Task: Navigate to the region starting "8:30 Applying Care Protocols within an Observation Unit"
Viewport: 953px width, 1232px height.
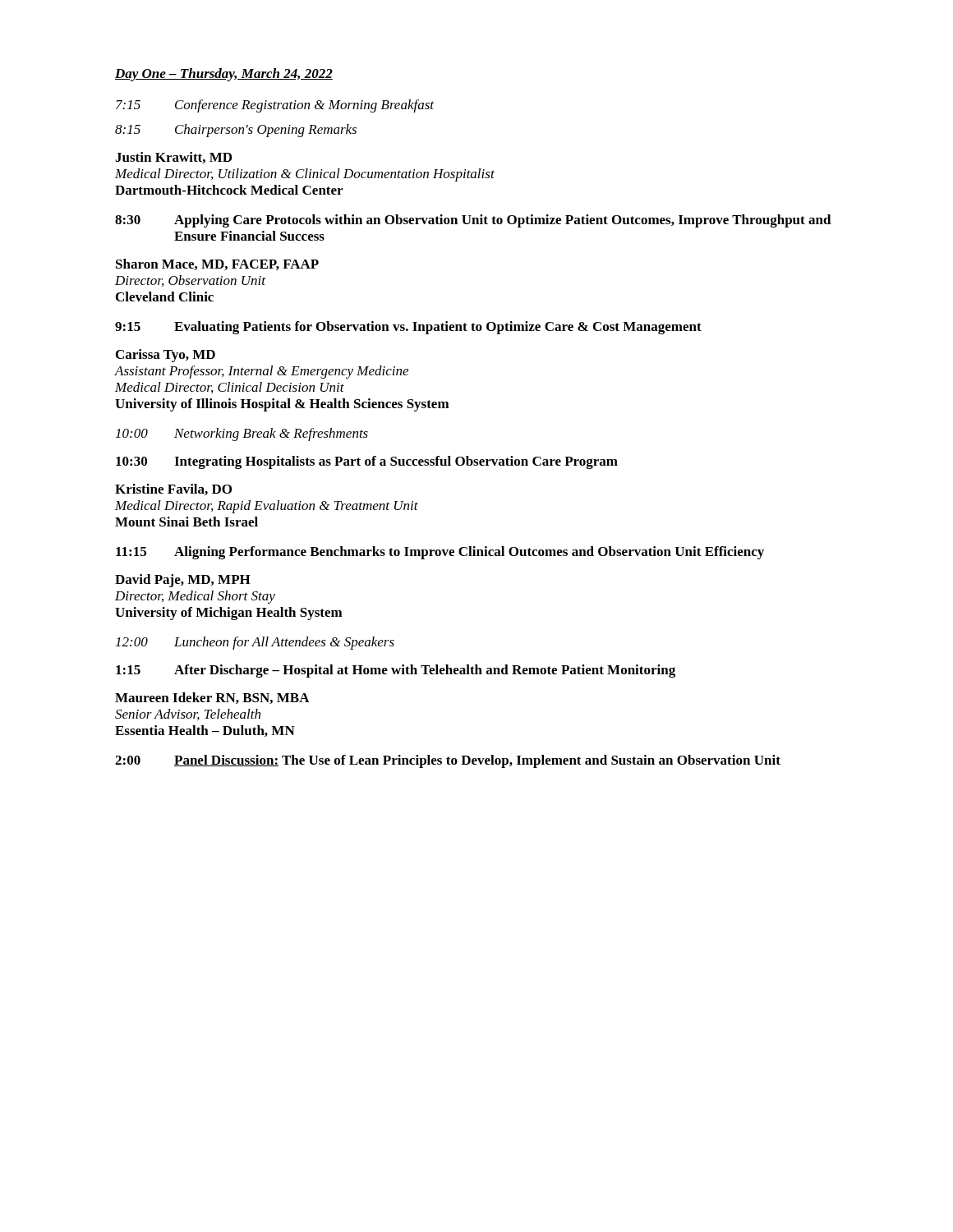Action: click(x=476, y=228)
